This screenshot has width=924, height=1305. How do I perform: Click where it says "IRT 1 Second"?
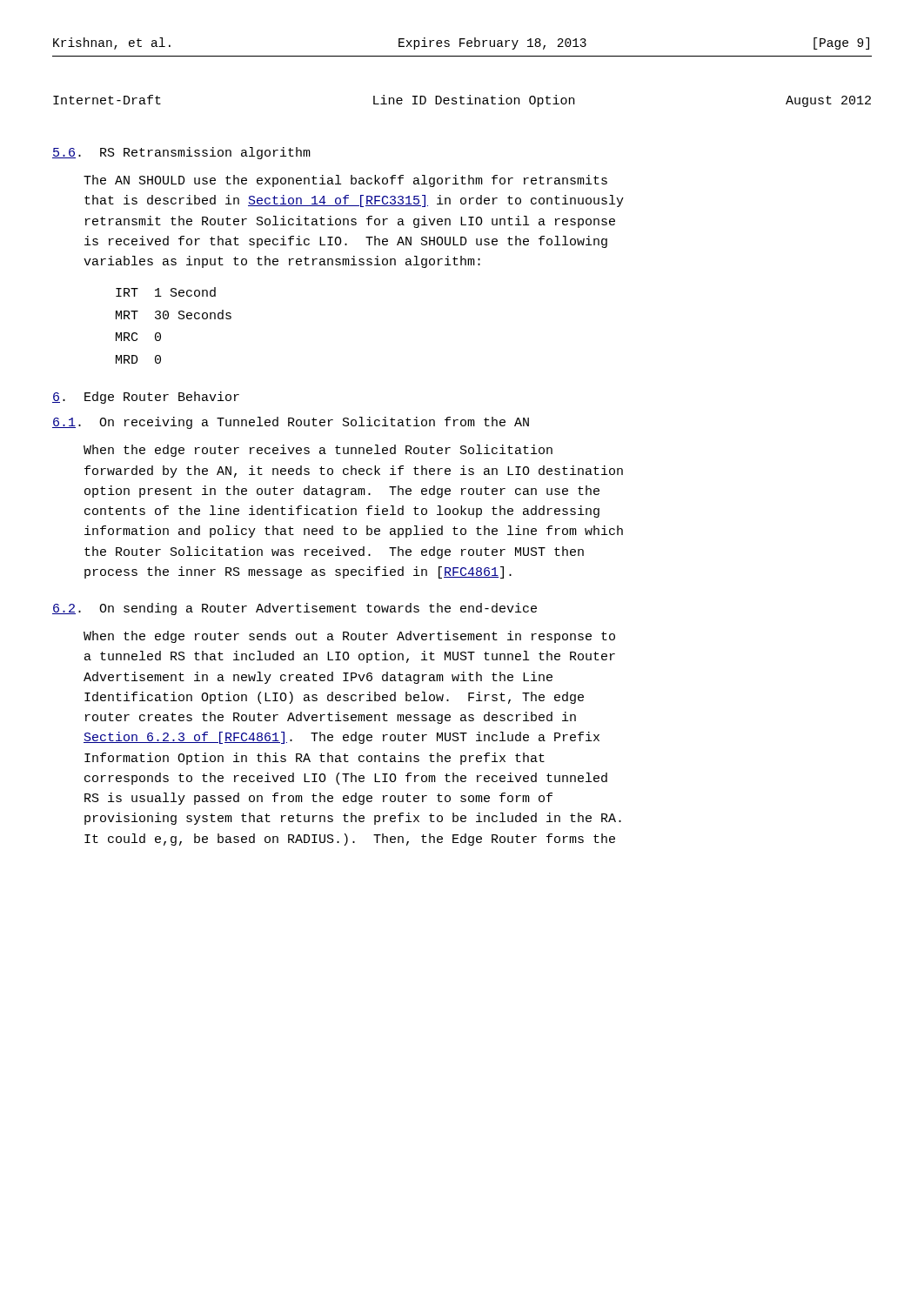pos(166,294)
